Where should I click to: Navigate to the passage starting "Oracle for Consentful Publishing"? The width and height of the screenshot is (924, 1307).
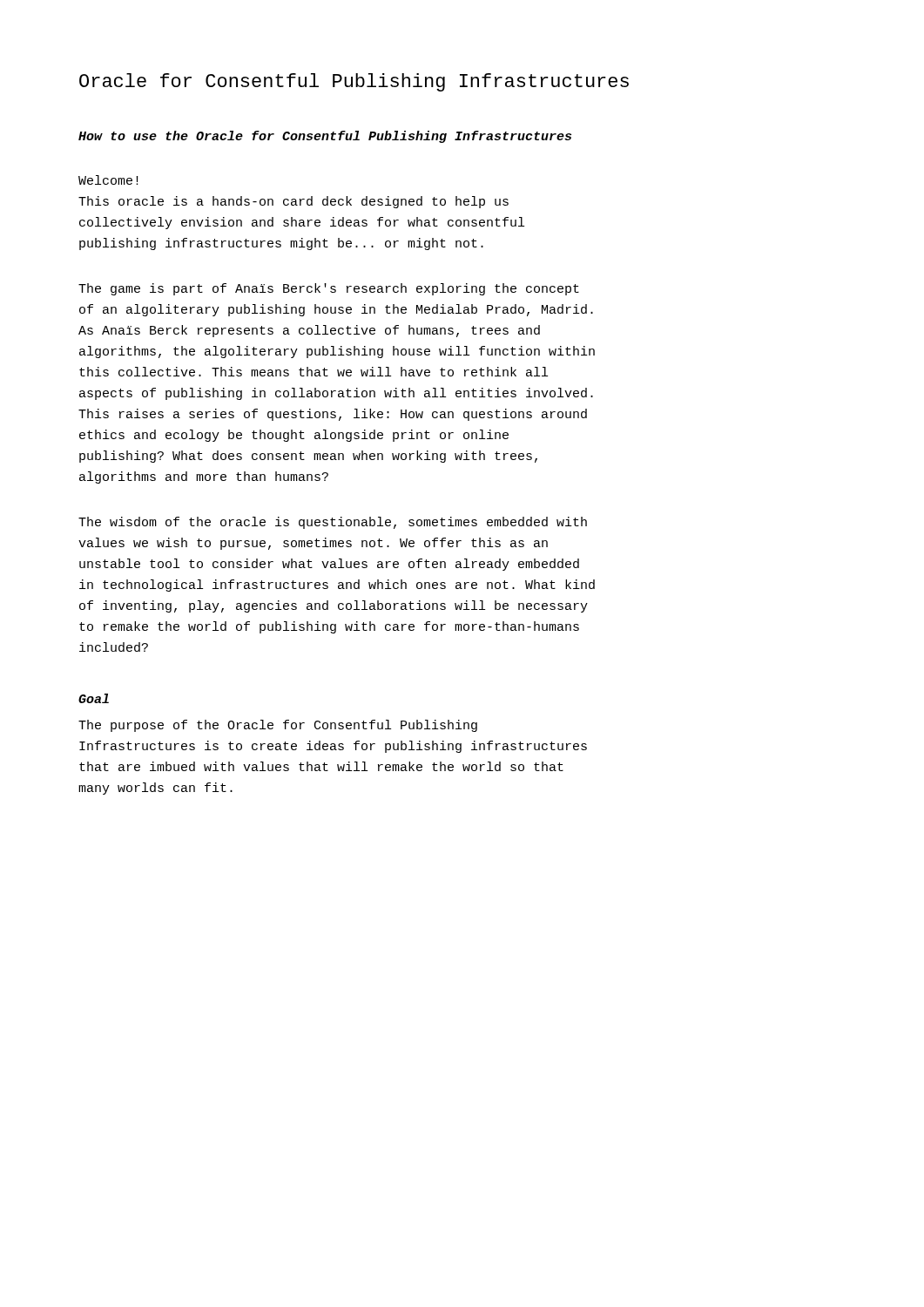(354, 82)
